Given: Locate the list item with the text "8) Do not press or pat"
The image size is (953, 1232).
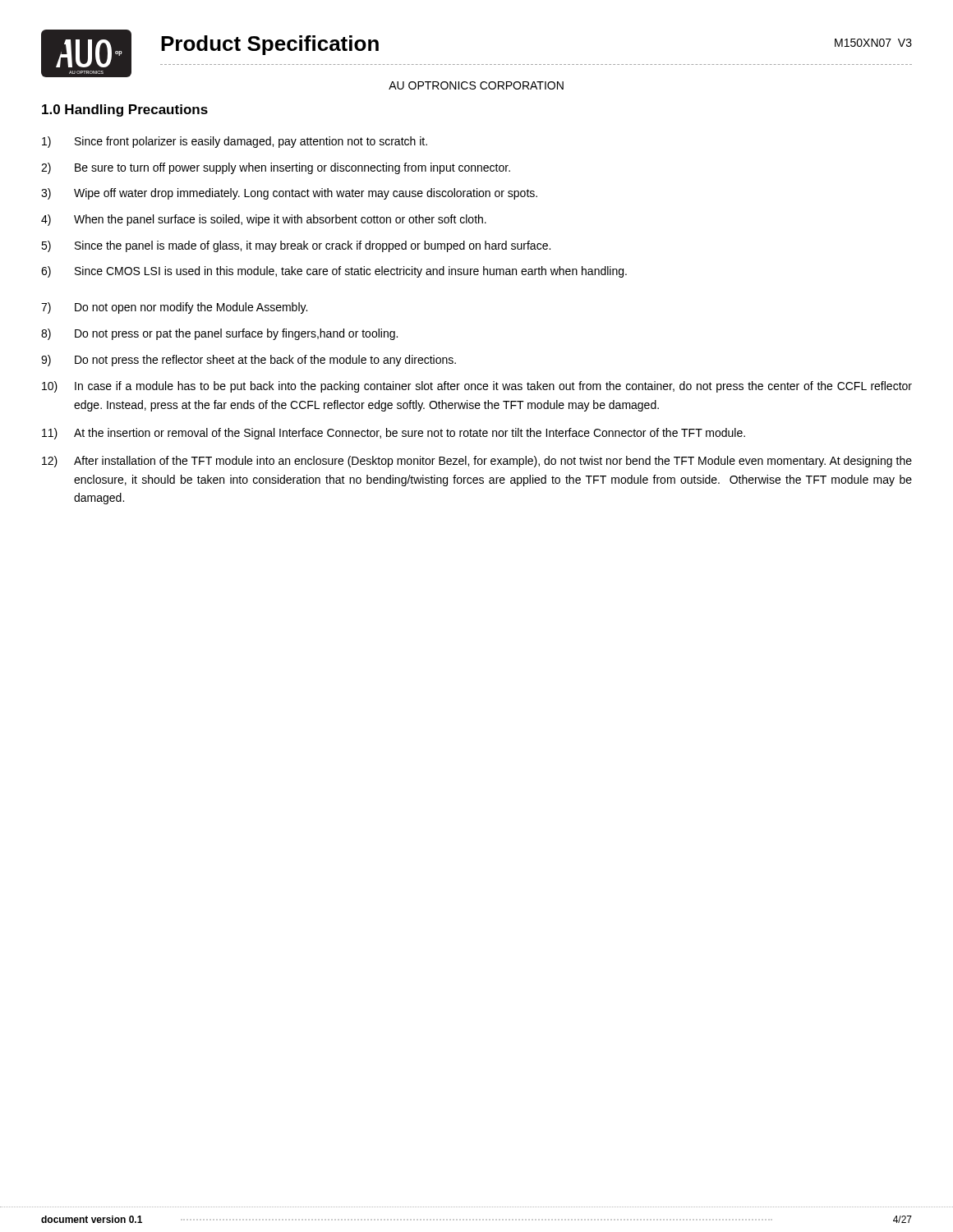Looking at the screenshot, I should [220, 334].
